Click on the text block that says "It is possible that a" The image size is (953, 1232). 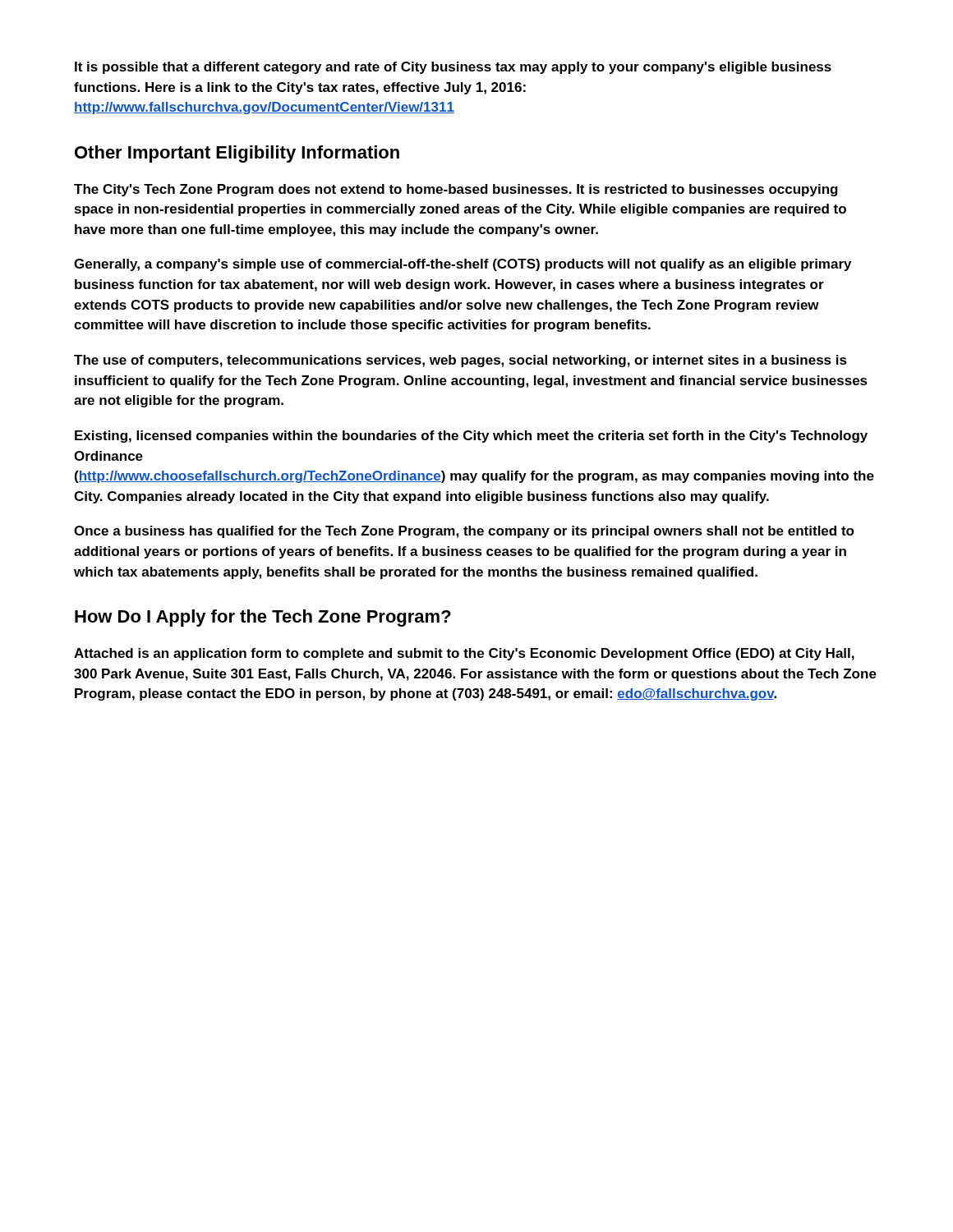(x=453, y=87)
